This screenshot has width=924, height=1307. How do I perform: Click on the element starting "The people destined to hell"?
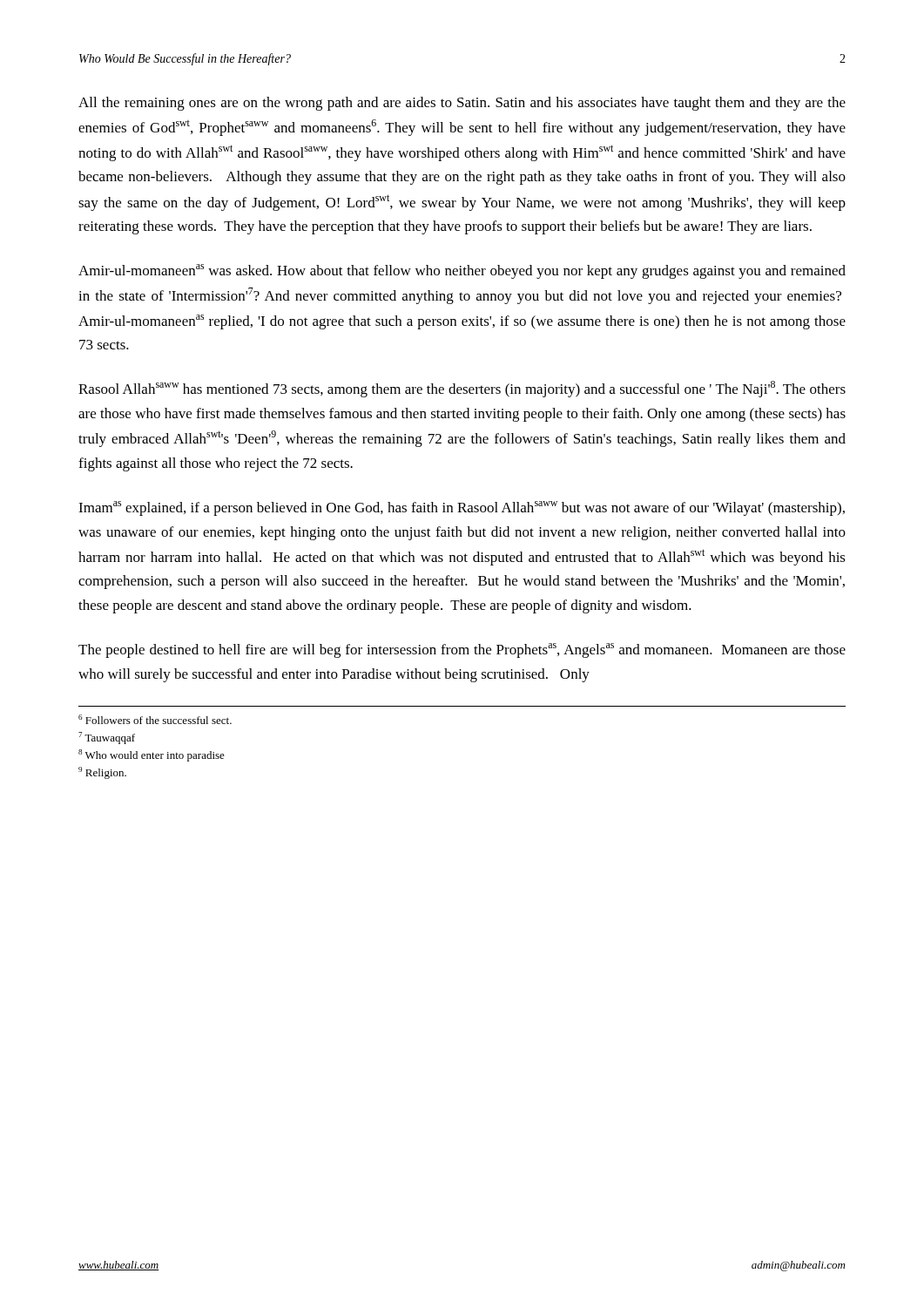pos(462,661)
